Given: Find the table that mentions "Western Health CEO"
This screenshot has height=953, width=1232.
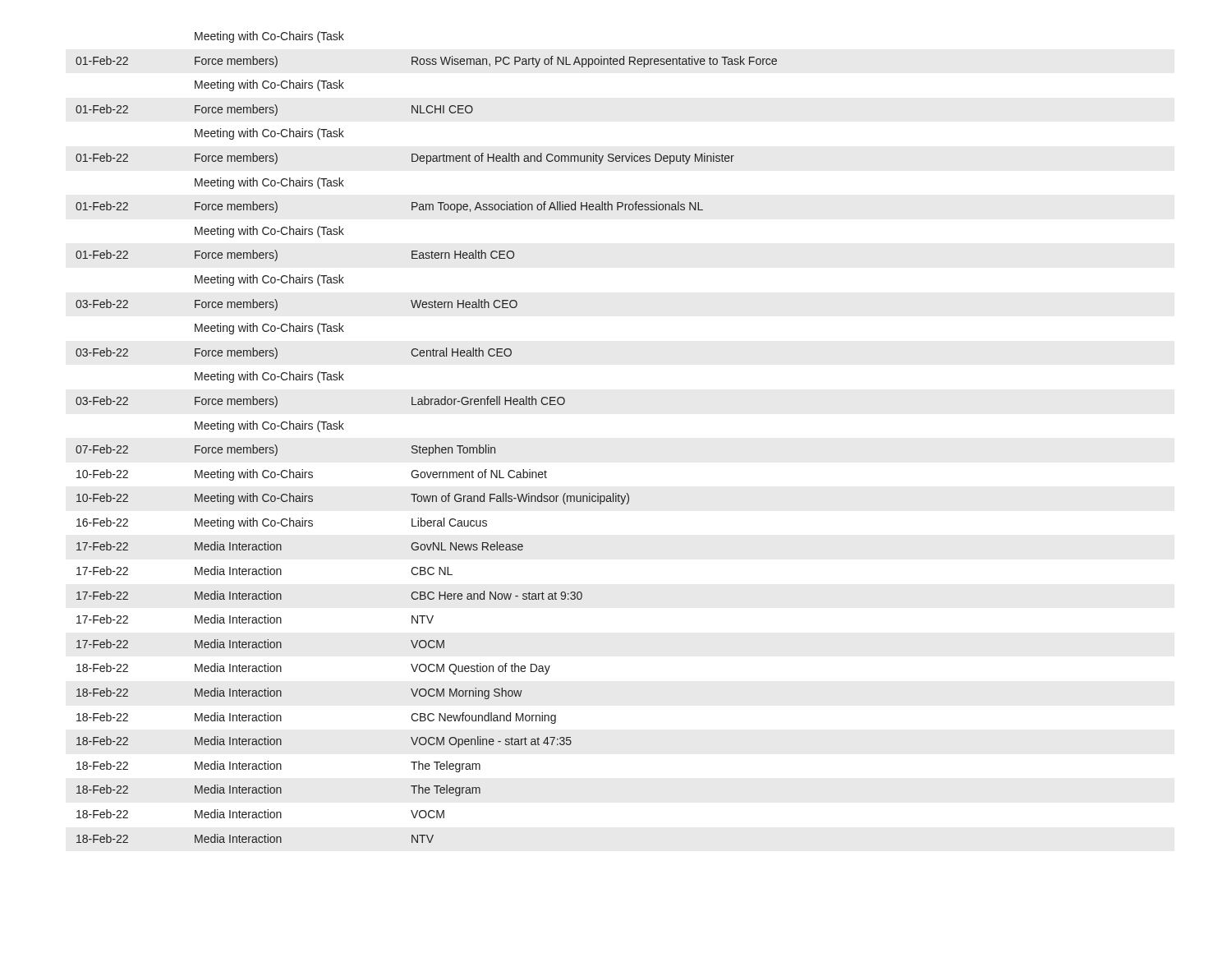Looking at the screenshot, I should click(x=620, y=438).
